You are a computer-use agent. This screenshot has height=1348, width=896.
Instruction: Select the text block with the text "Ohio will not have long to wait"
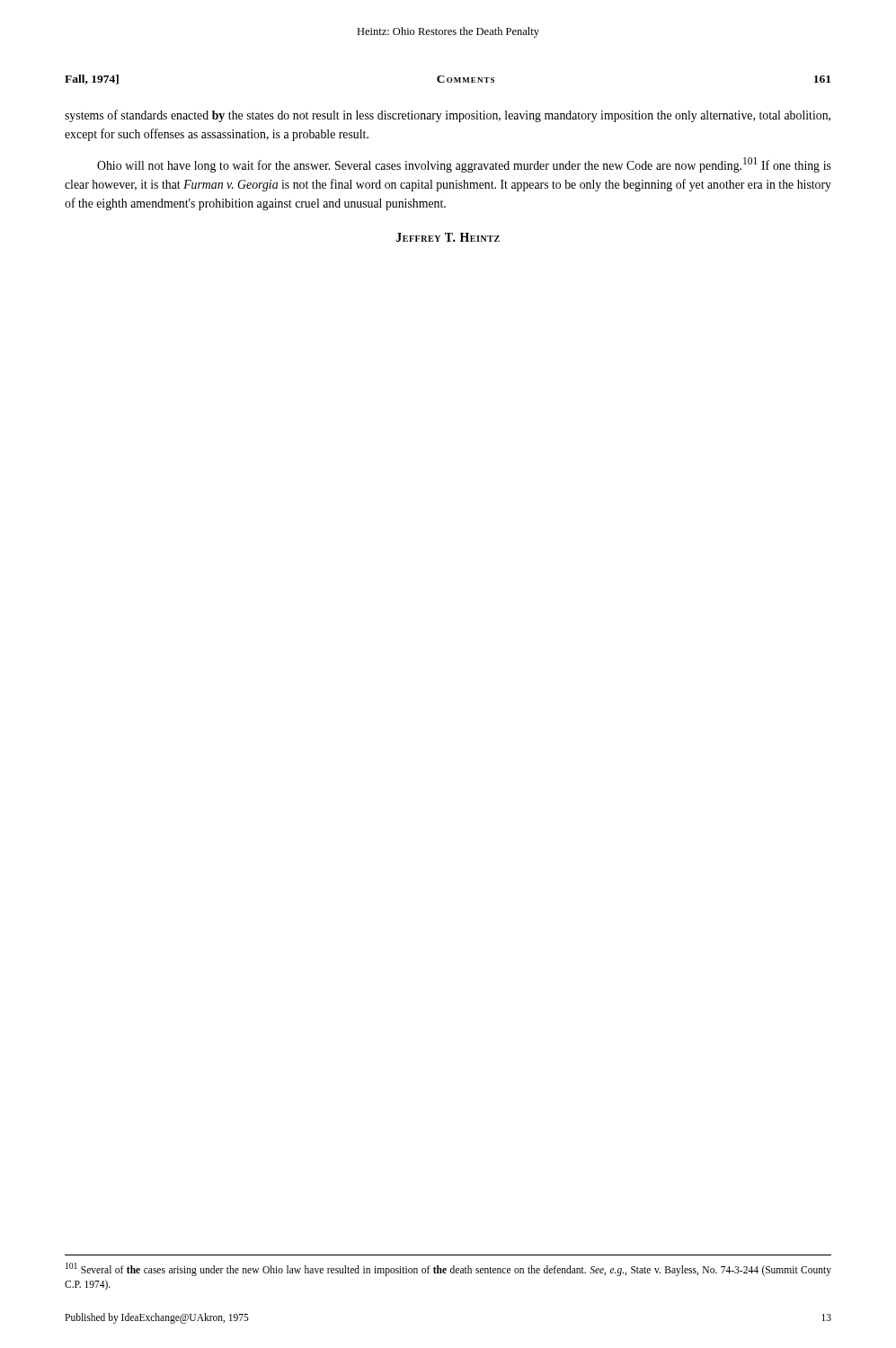[448, 183]
